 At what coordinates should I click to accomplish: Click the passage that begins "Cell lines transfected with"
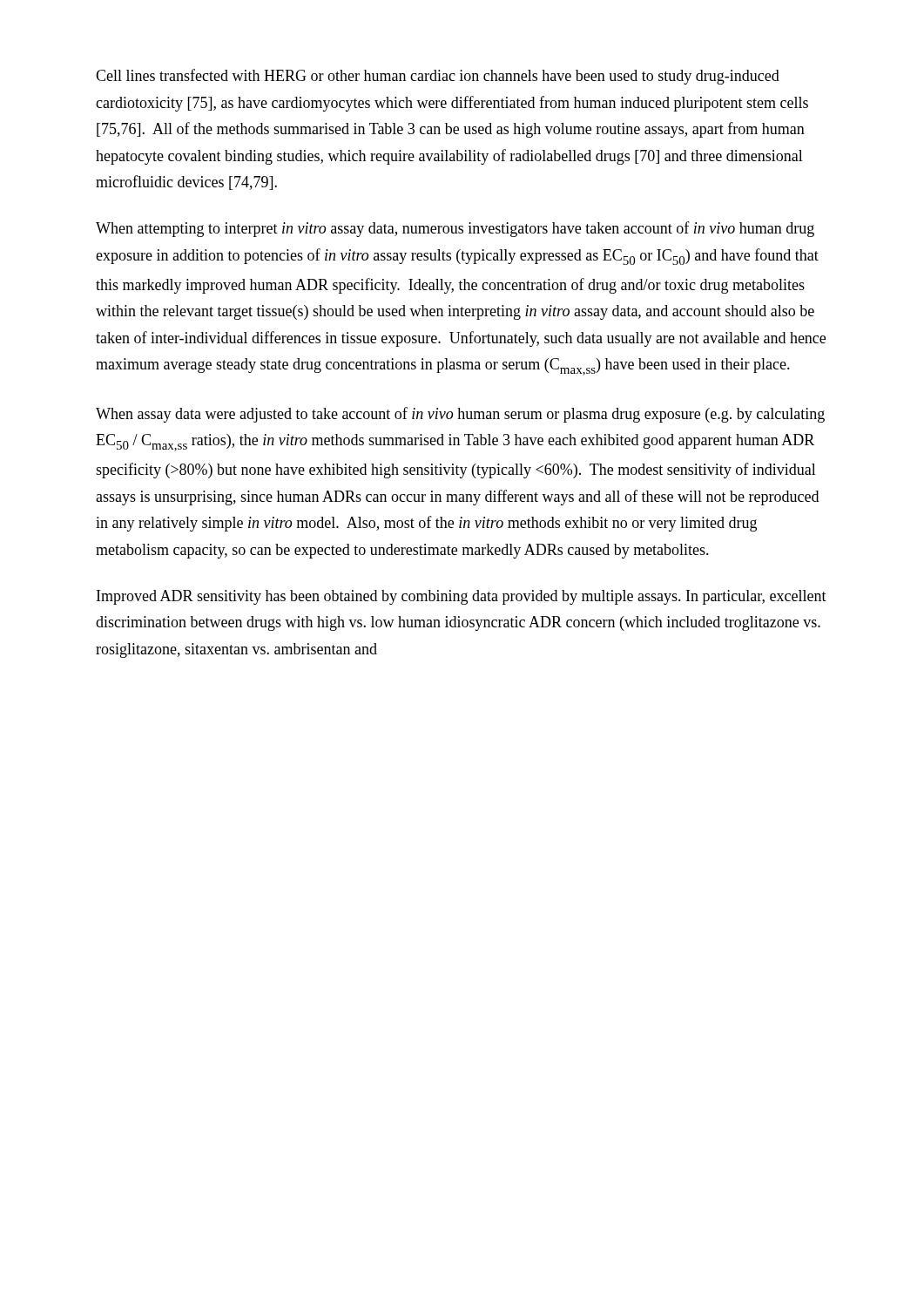pos(452,129)
